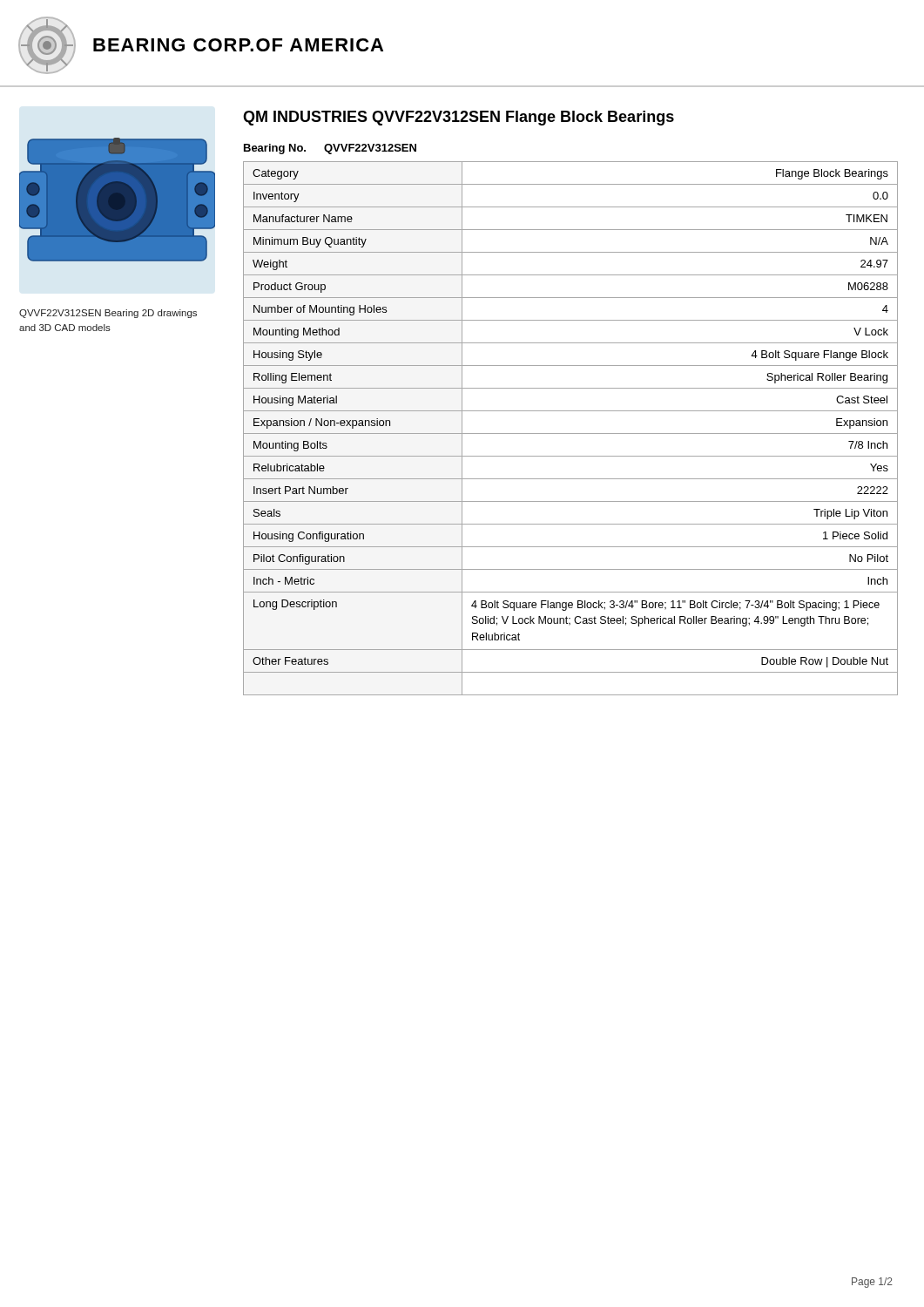Find the photo

[x=117, y=200]
